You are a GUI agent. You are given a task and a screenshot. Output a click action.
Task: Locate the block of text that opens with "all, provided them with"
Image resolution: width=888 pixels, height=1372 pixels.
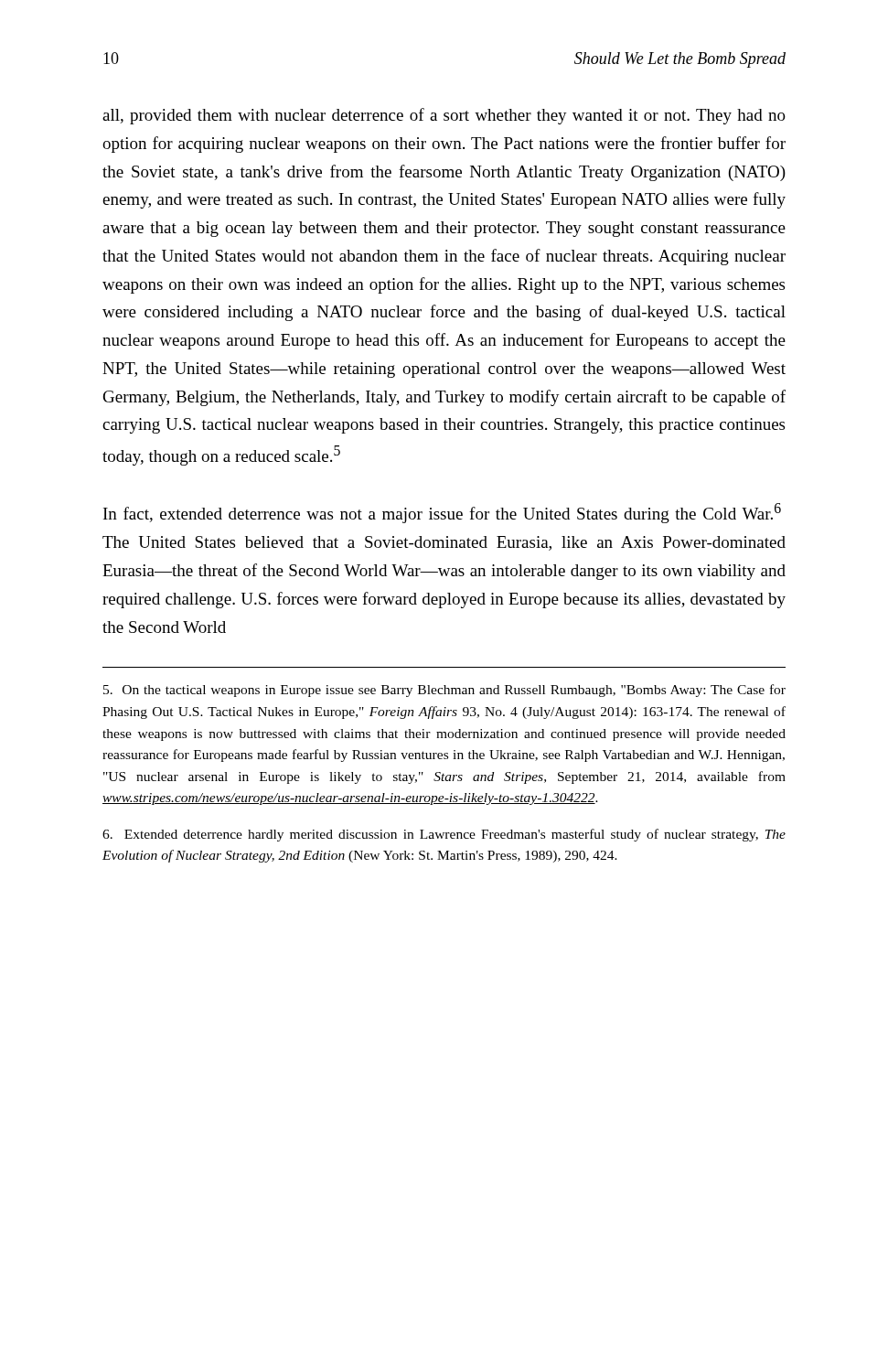point(444,286)
